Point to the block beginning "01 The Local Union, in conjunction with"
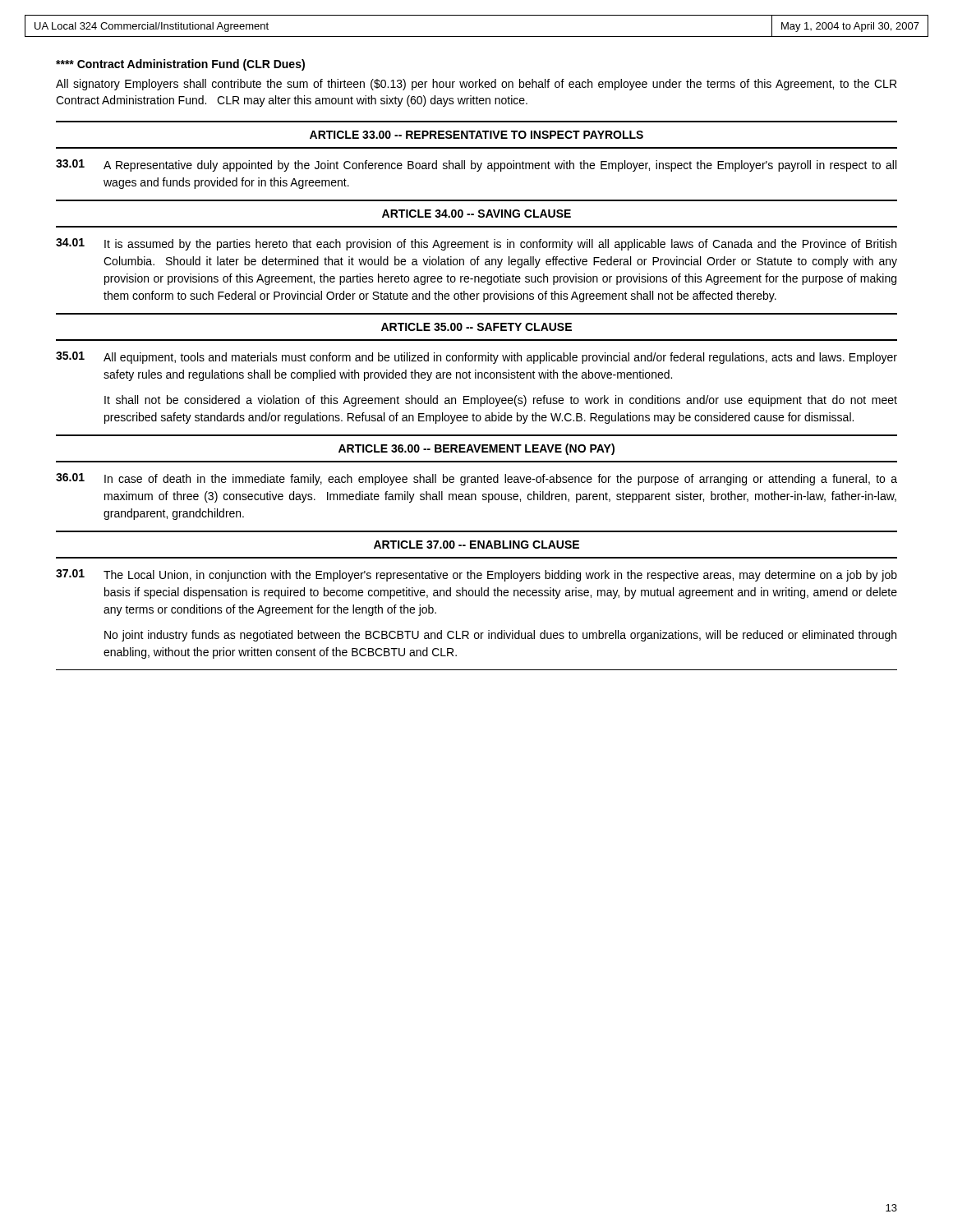The width and height of the screenshot is (953, 1232). click(x=476, y=575)
